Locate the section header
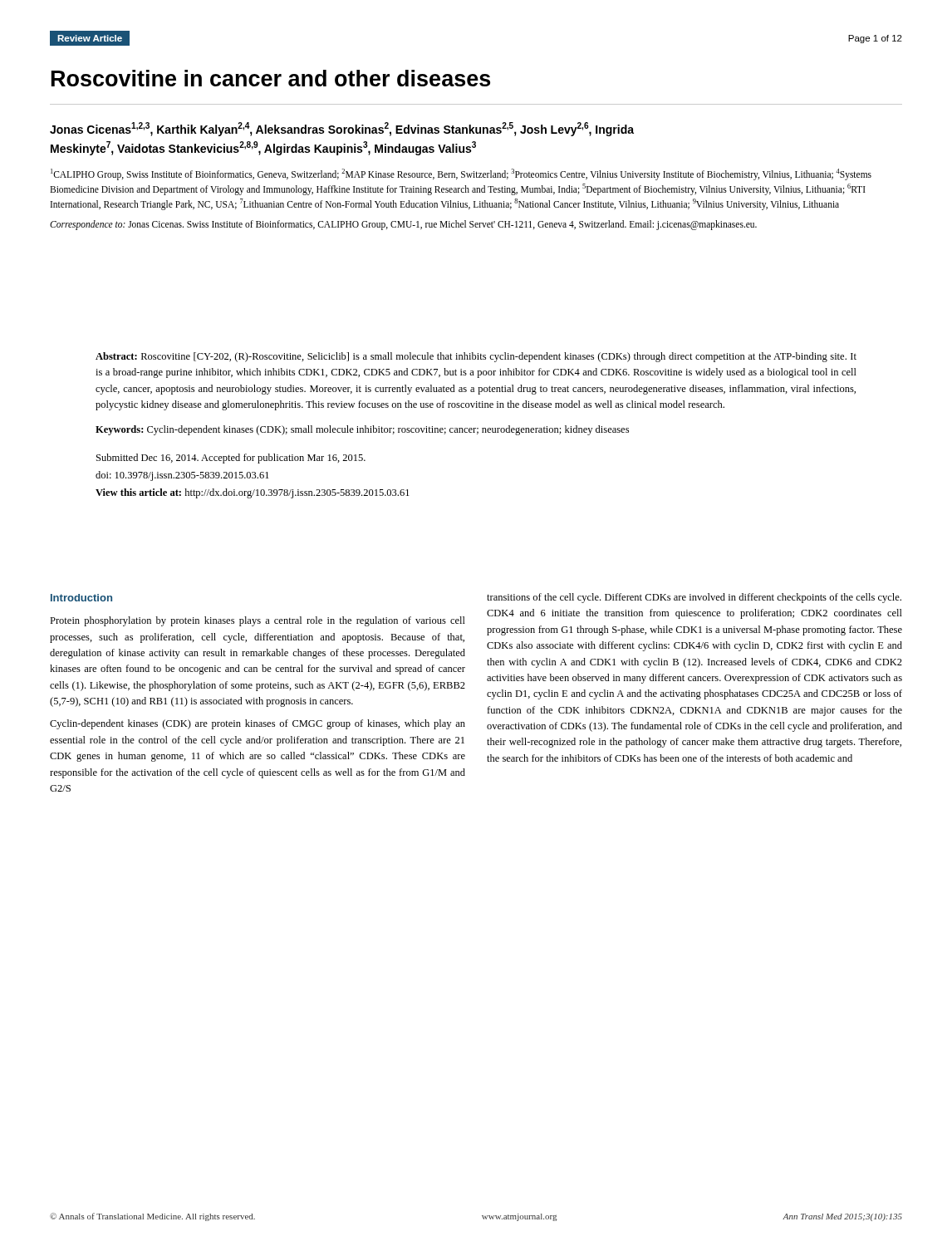The height and width of the screenshot is (1246, 952). tap(81, 598)
